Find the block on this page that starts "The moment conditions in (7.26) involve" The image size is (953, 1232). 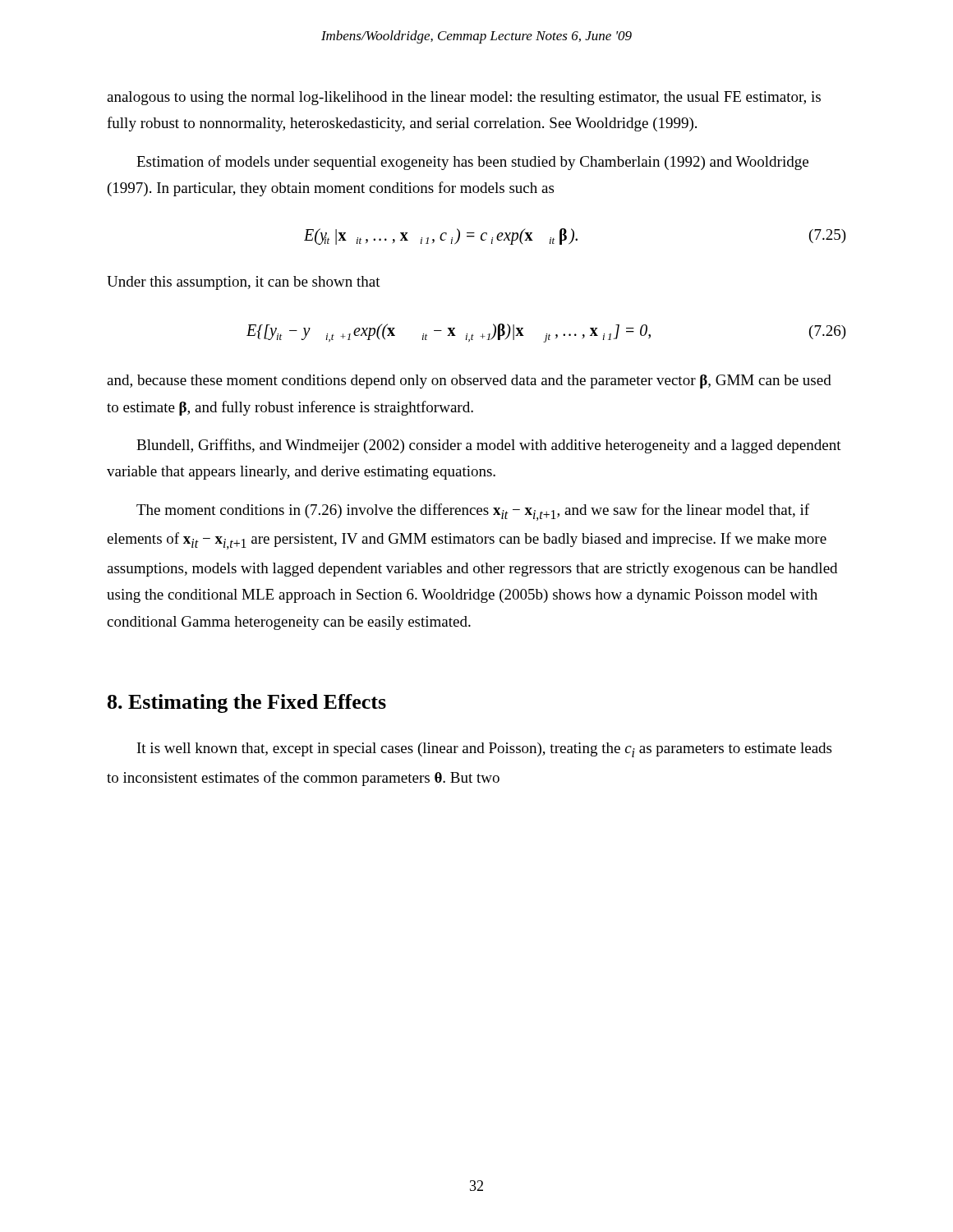tap(476, 566)
